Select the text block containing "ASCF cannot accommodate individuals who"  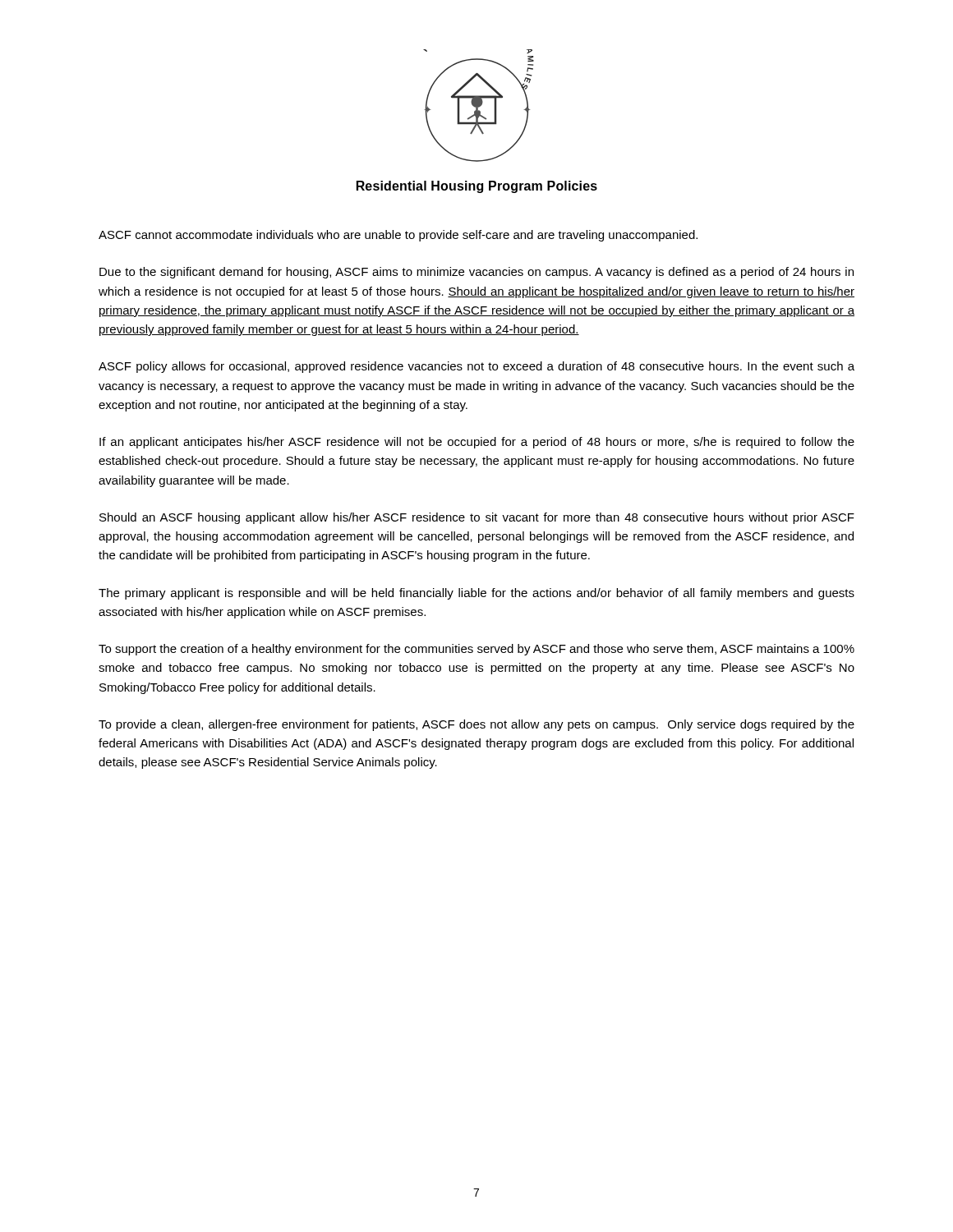(399, 235)
